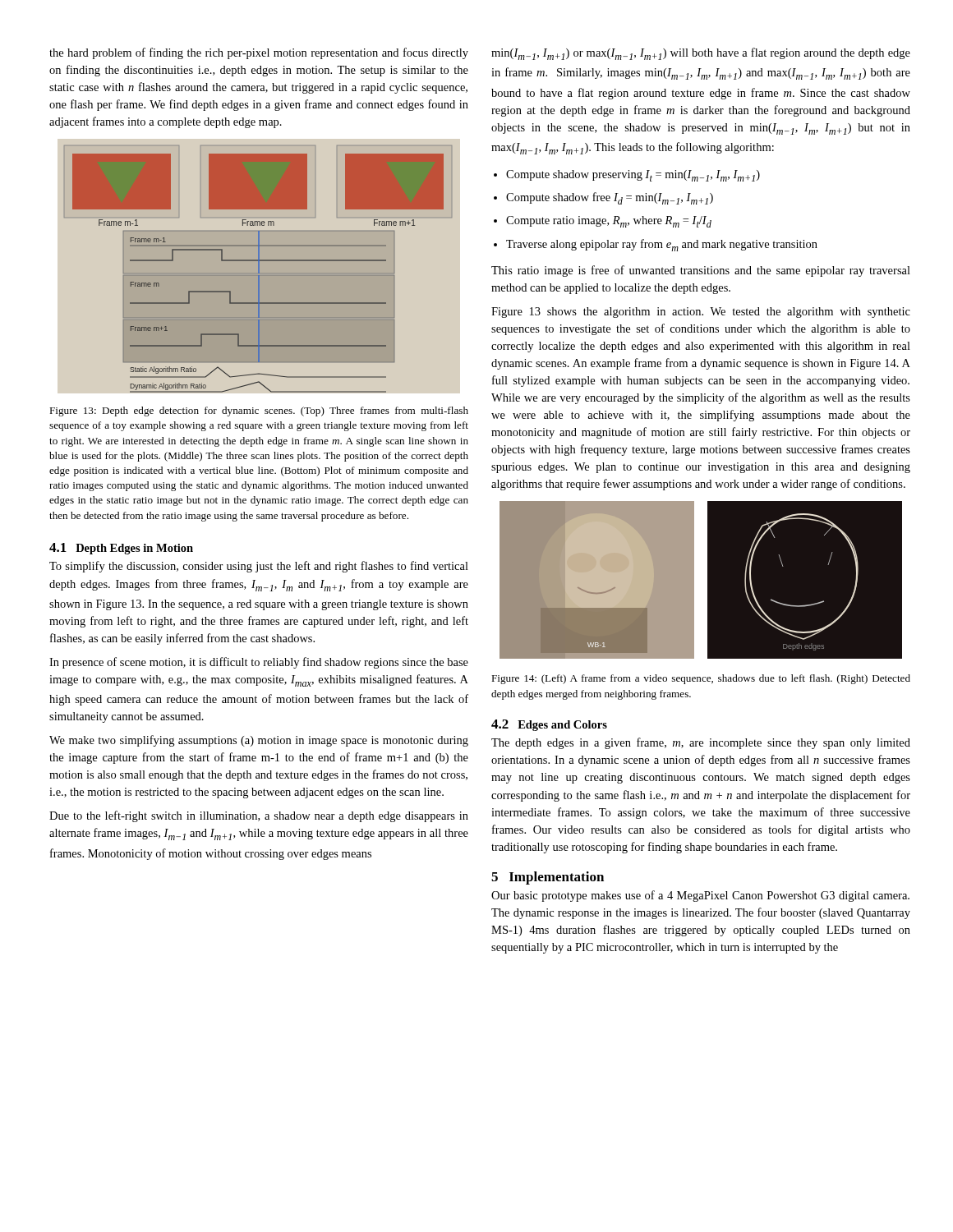This screenshot has height=1232, width=953.
Task: Select the text block starting "The depth edges in"
Action: [x=701, y=795]
